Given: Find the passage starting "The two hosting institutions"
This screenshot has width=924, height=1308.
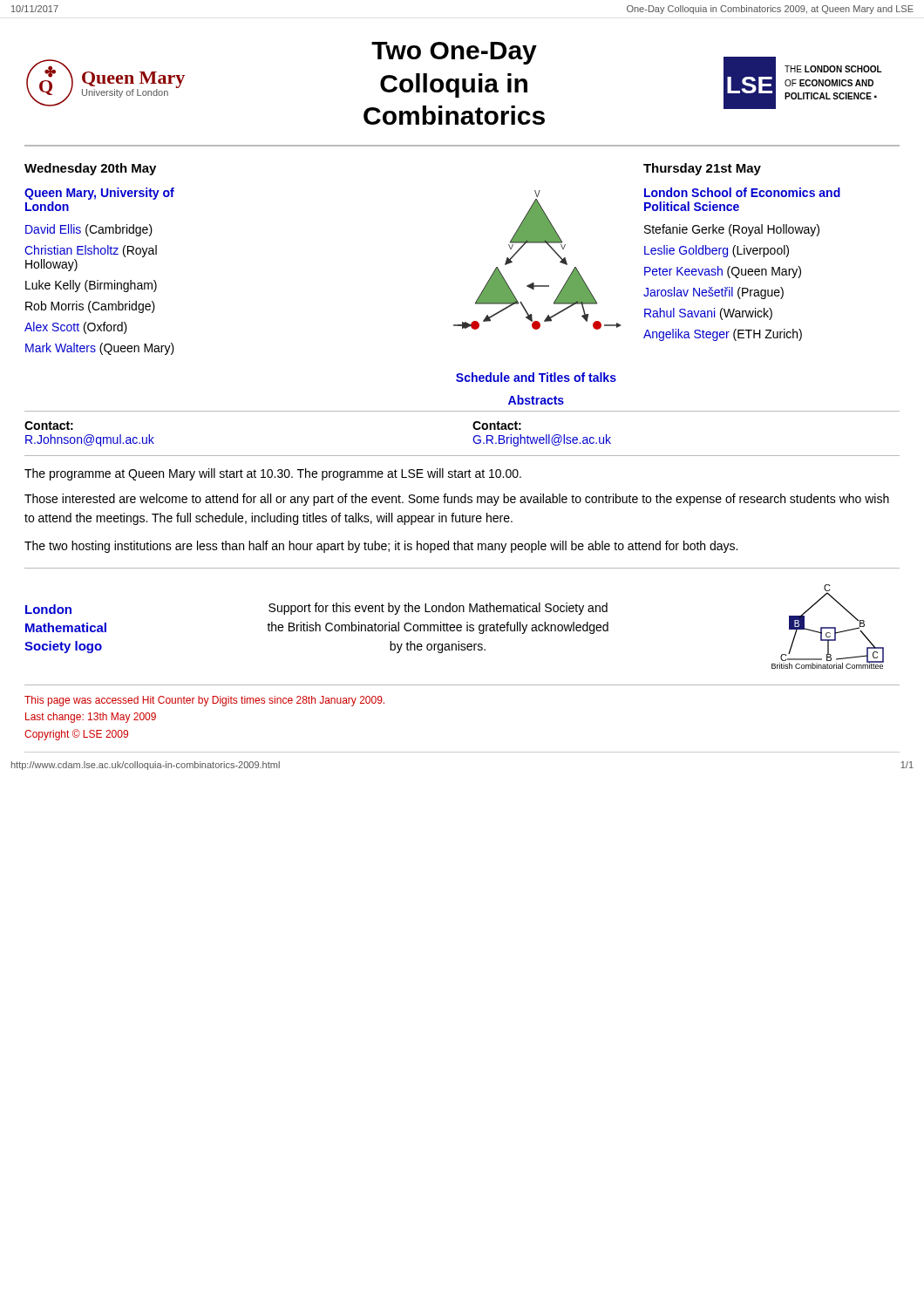Looking at the screenshot, I should pyautogui.click(x=382, y=546).
